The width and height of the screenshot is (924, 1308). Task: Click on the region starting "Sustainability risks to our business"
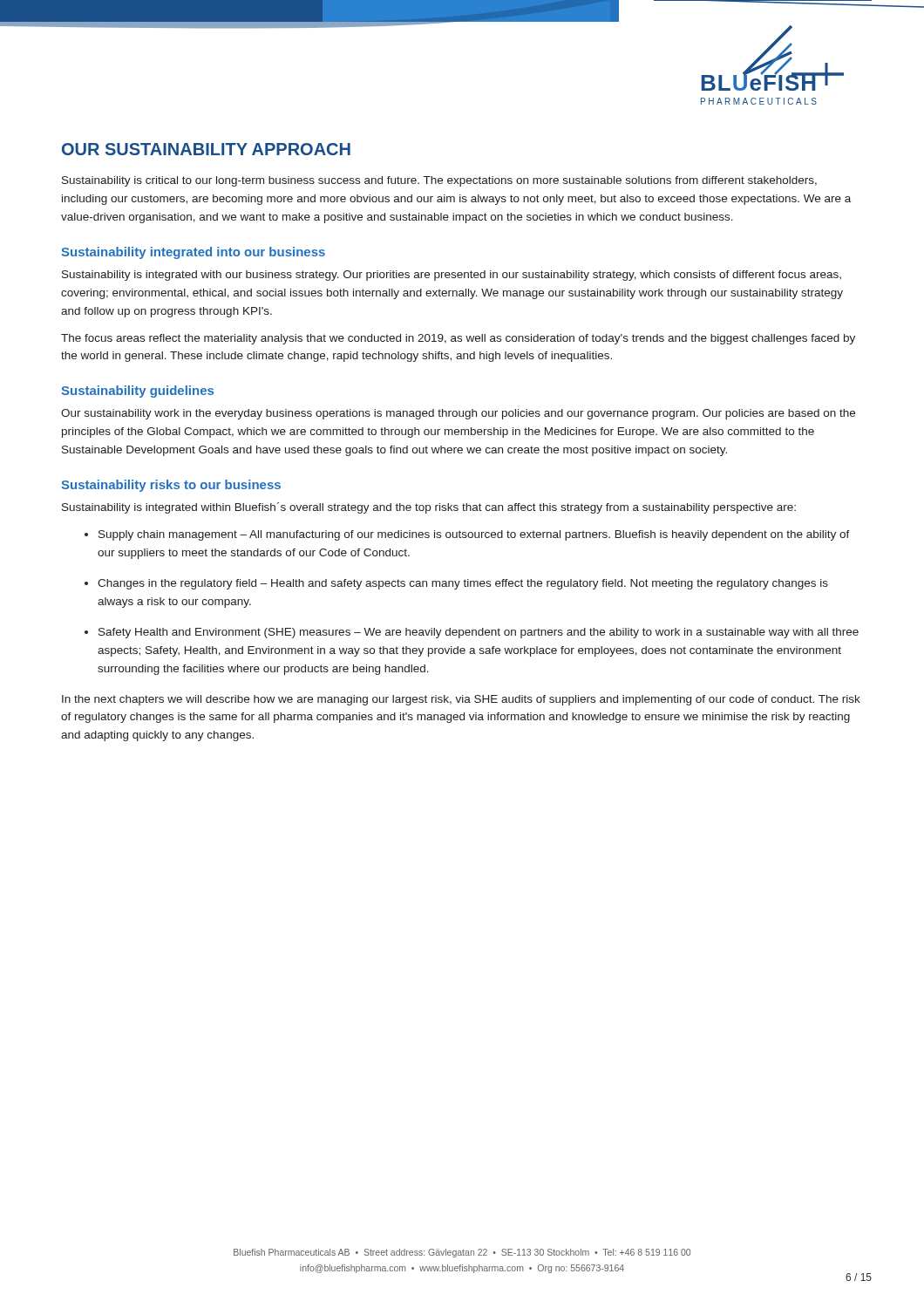coord(171,485)
